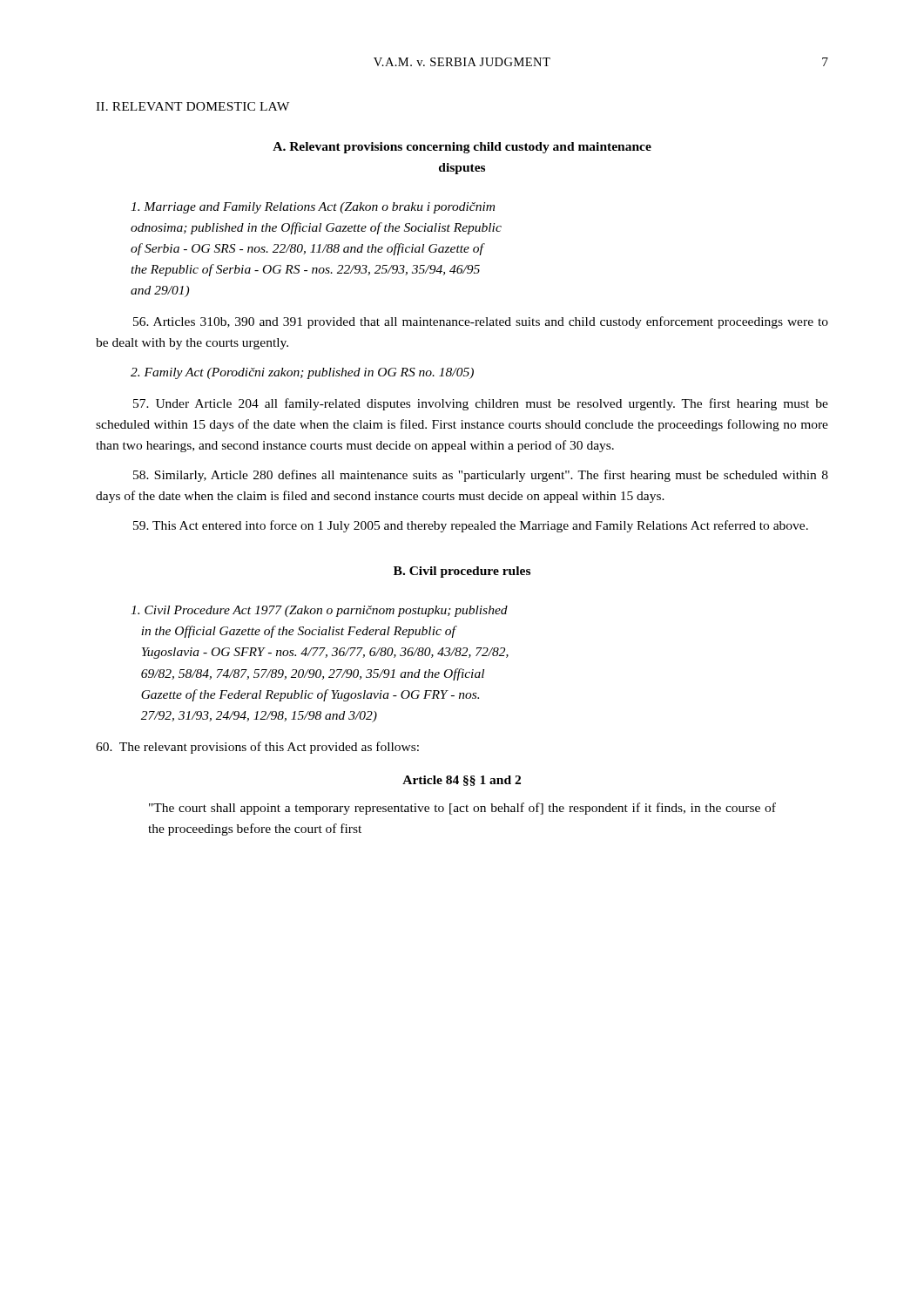Click on the list item containing "Marriage and Family Relations Act (Zakon o braku"
This screenshot has height=1307, width=924.
click(316, 248)
